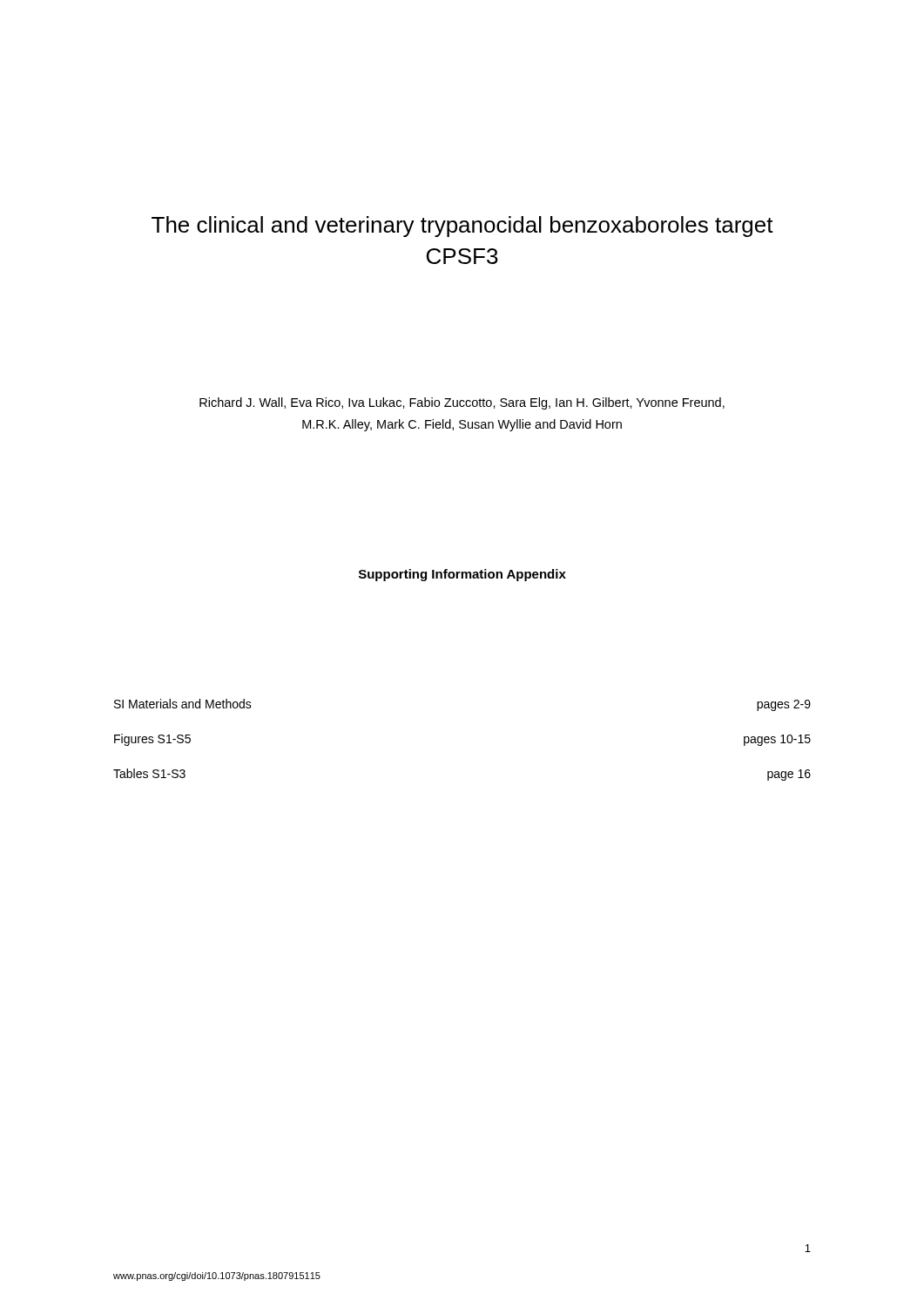Select the title
This screenshot has width=924, height=1307.
point(462,241)
